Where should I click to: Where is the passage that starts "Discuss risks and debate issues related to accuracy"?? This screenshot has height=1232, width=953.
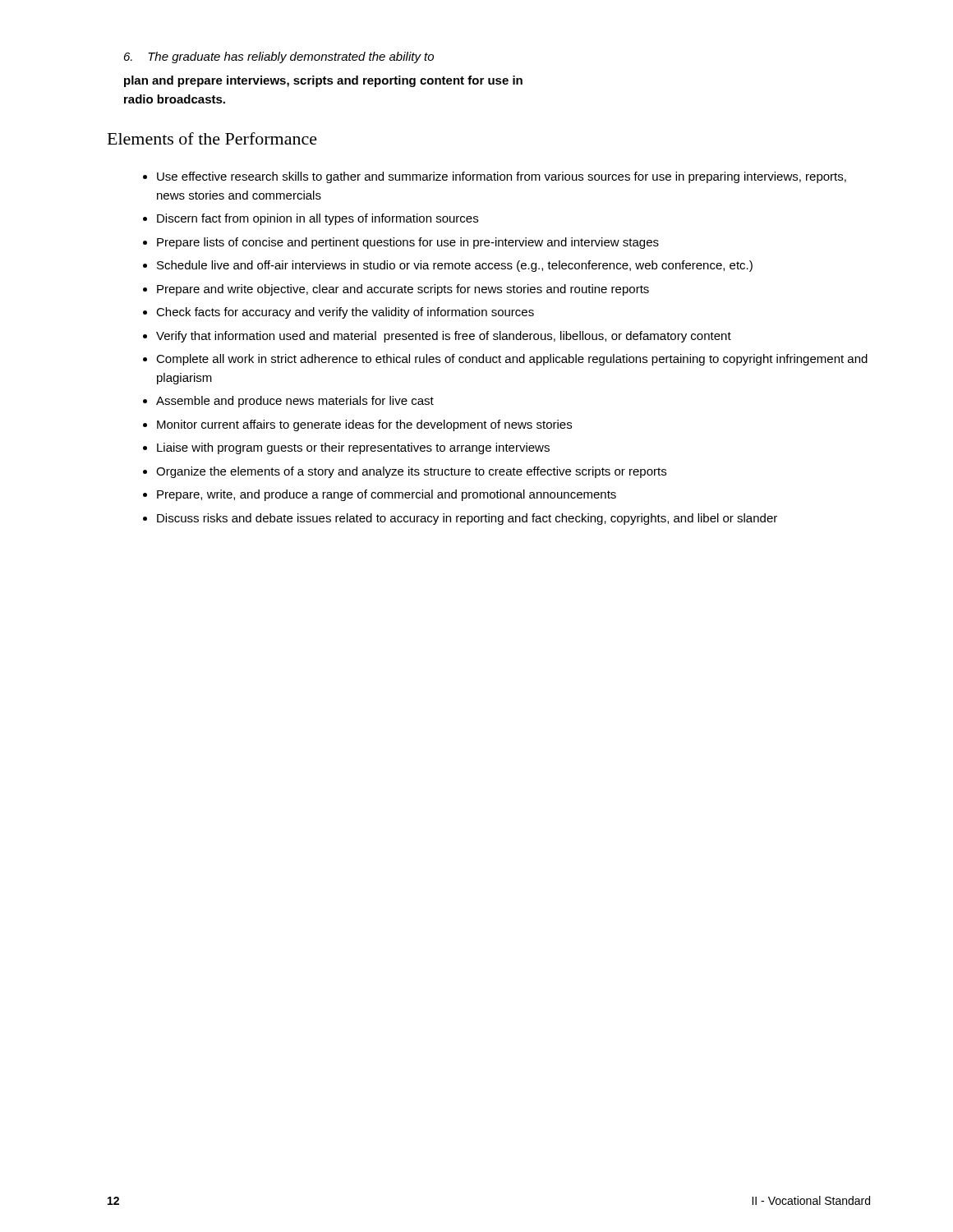[467, 517]
